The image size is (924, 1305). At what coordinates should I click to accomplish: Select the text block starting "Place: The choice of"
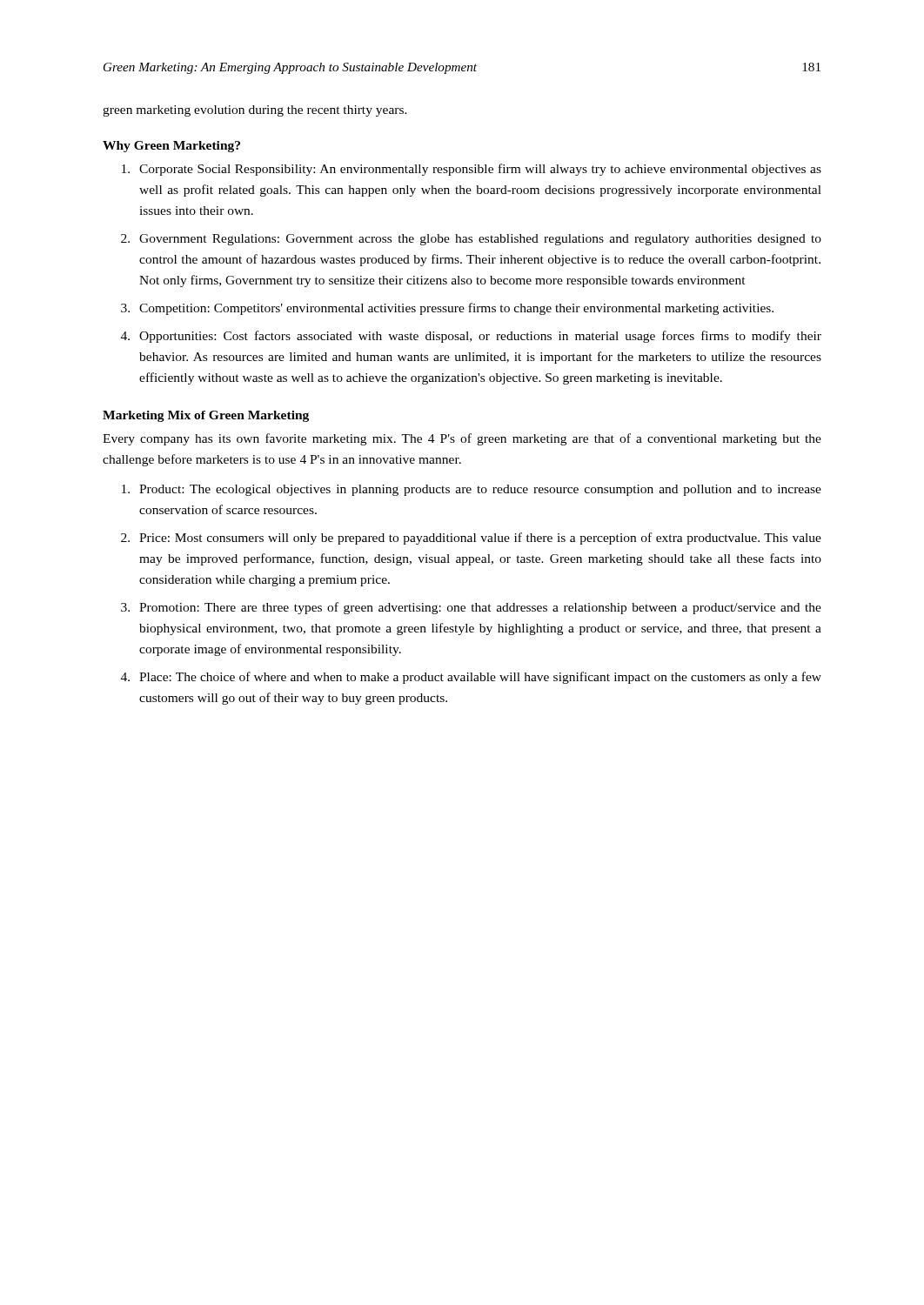pos(480,687)
